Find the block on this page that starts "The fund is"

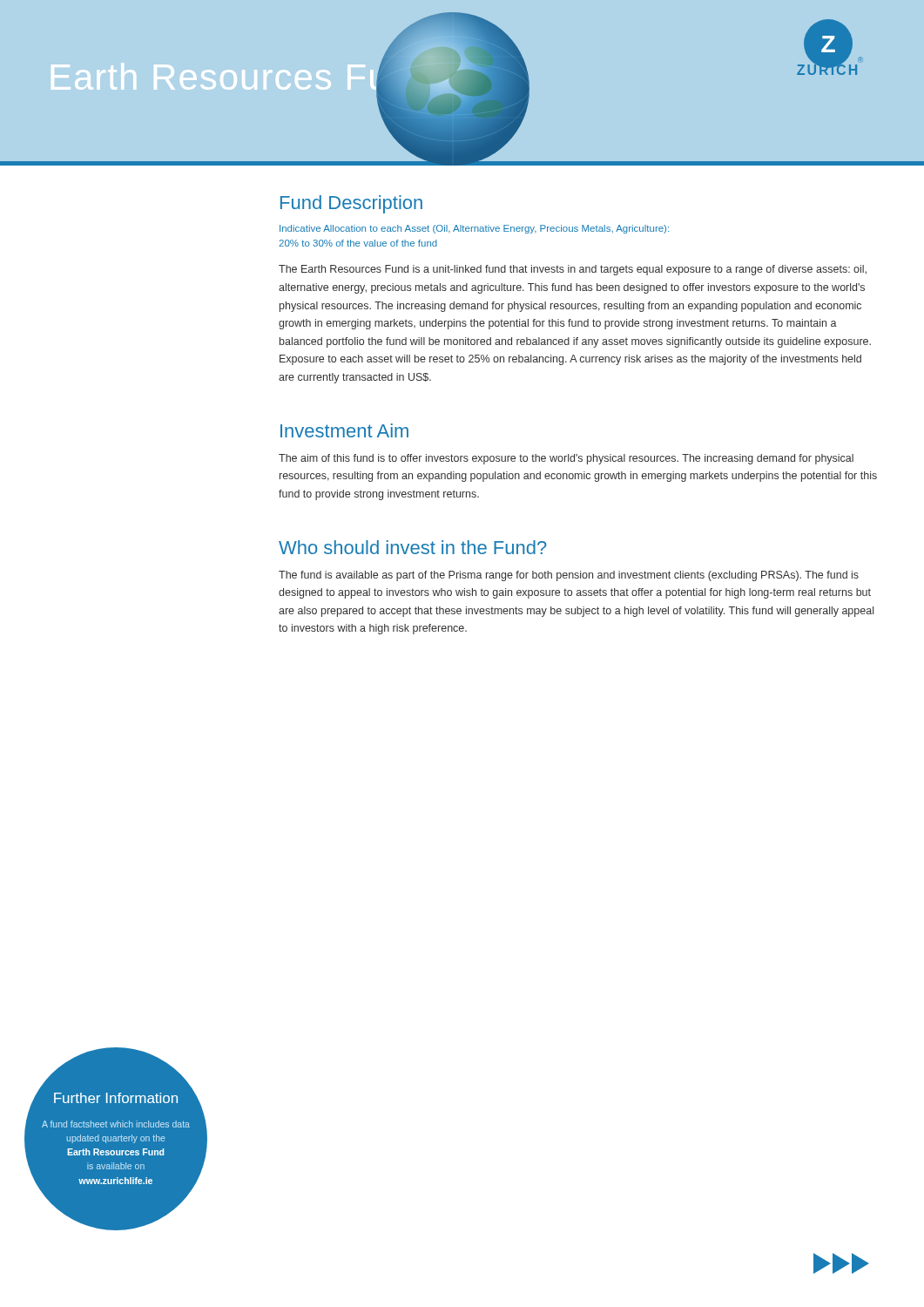point(576,602)
